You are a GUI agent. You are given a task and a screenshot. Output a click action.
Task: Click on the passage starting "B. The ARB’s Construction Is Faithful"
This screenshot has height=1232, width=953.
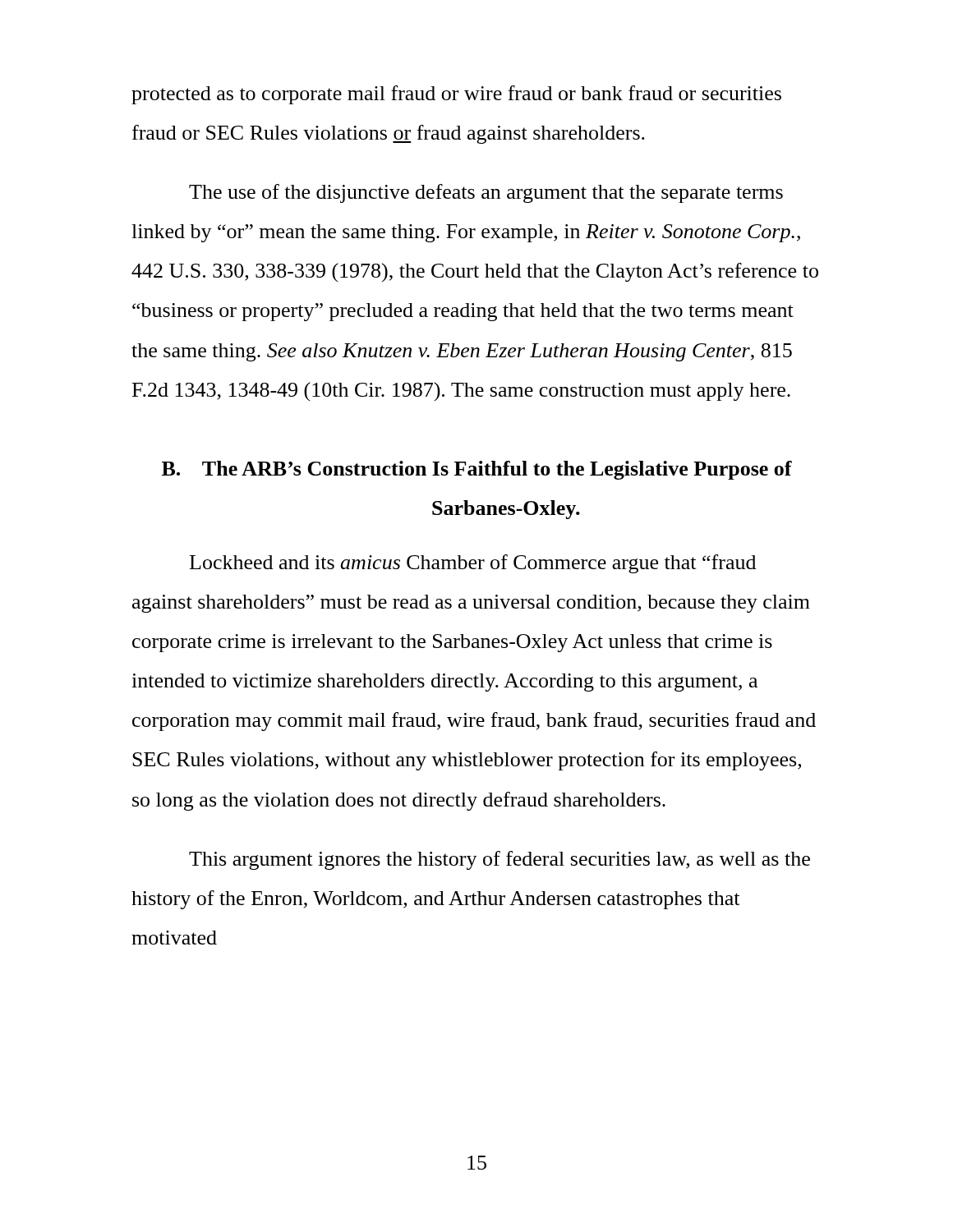(x=477, y=470)
